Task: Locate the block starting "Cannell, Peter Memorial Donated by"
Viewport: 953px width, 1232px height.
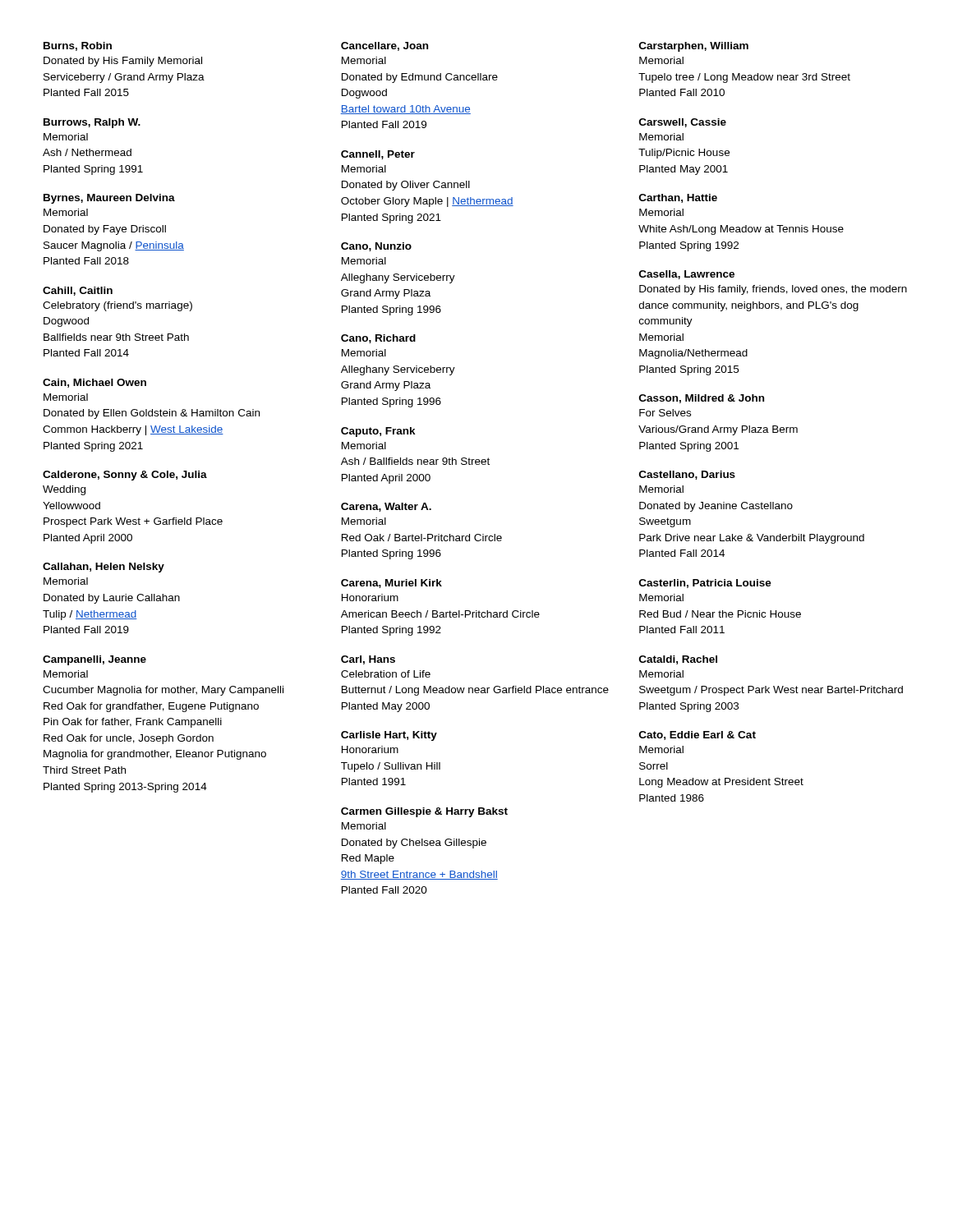Action: click(476, 186)
